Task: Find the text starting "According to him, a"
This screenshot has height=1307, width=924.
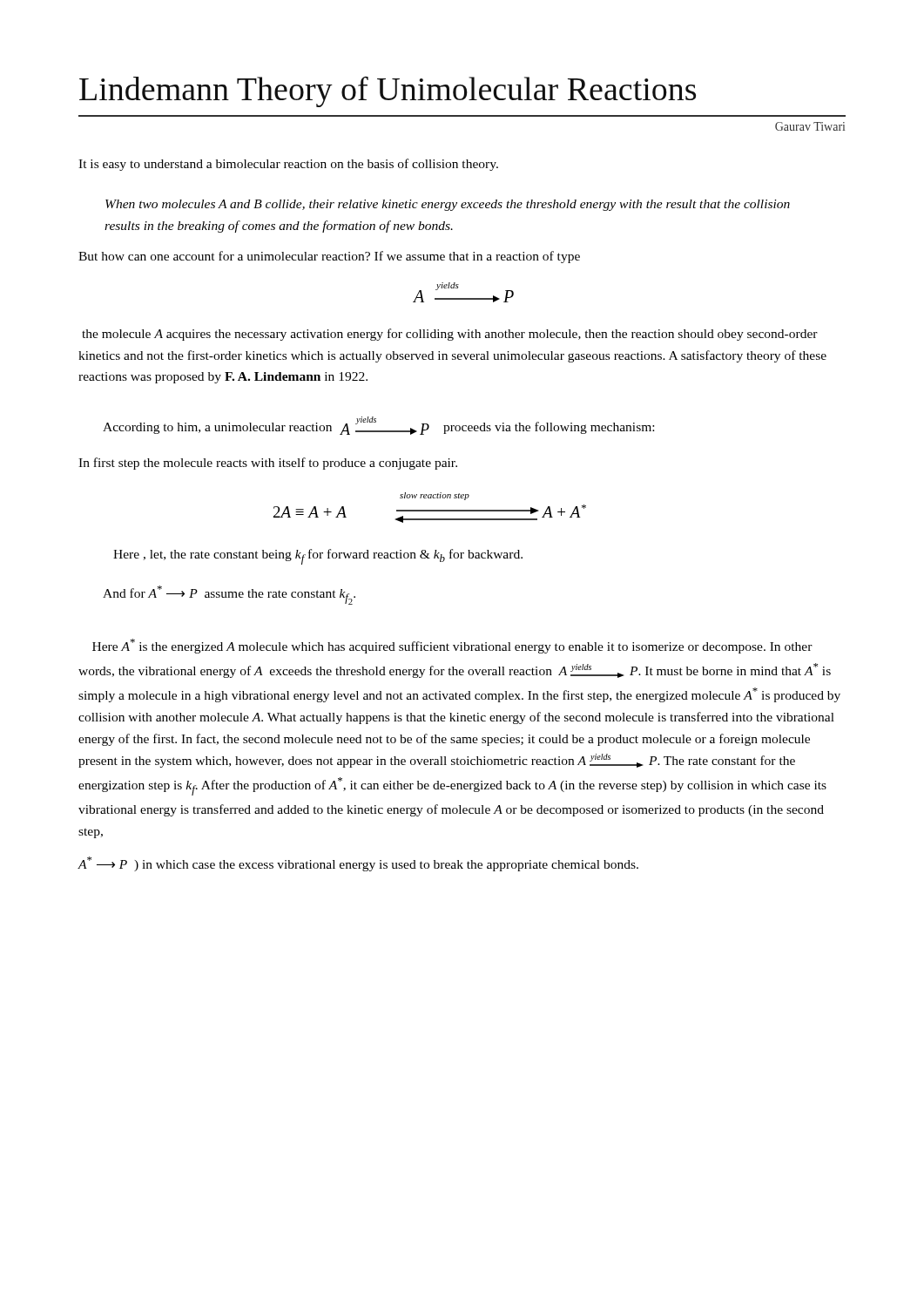Action: 379,428
